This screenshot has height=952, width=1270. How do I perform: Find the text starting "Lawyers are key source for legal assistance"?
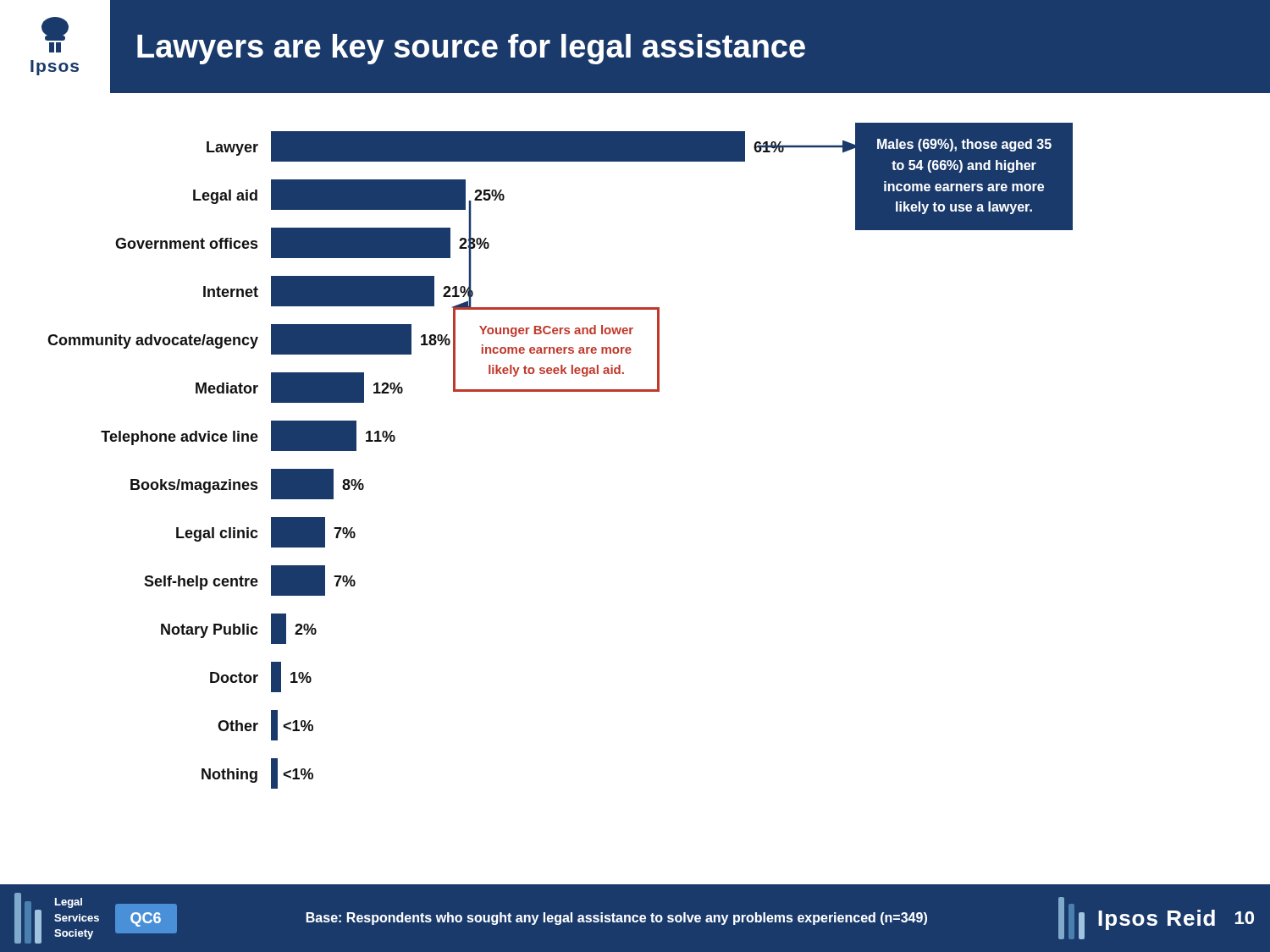[x=471, y=46]
